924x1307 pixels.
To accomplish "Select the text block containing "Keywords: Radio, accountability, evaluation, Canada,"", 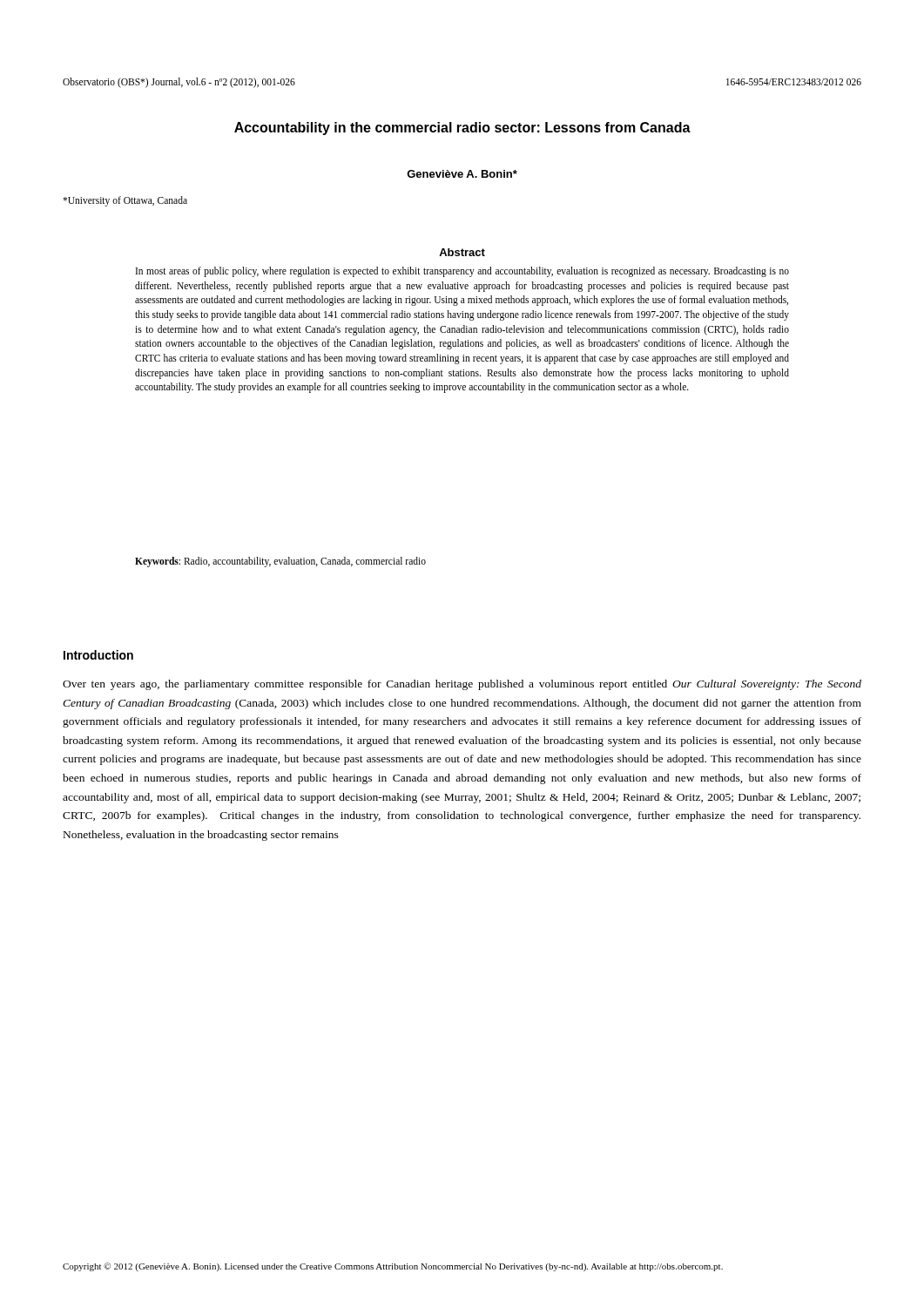I will click(280, 561).
